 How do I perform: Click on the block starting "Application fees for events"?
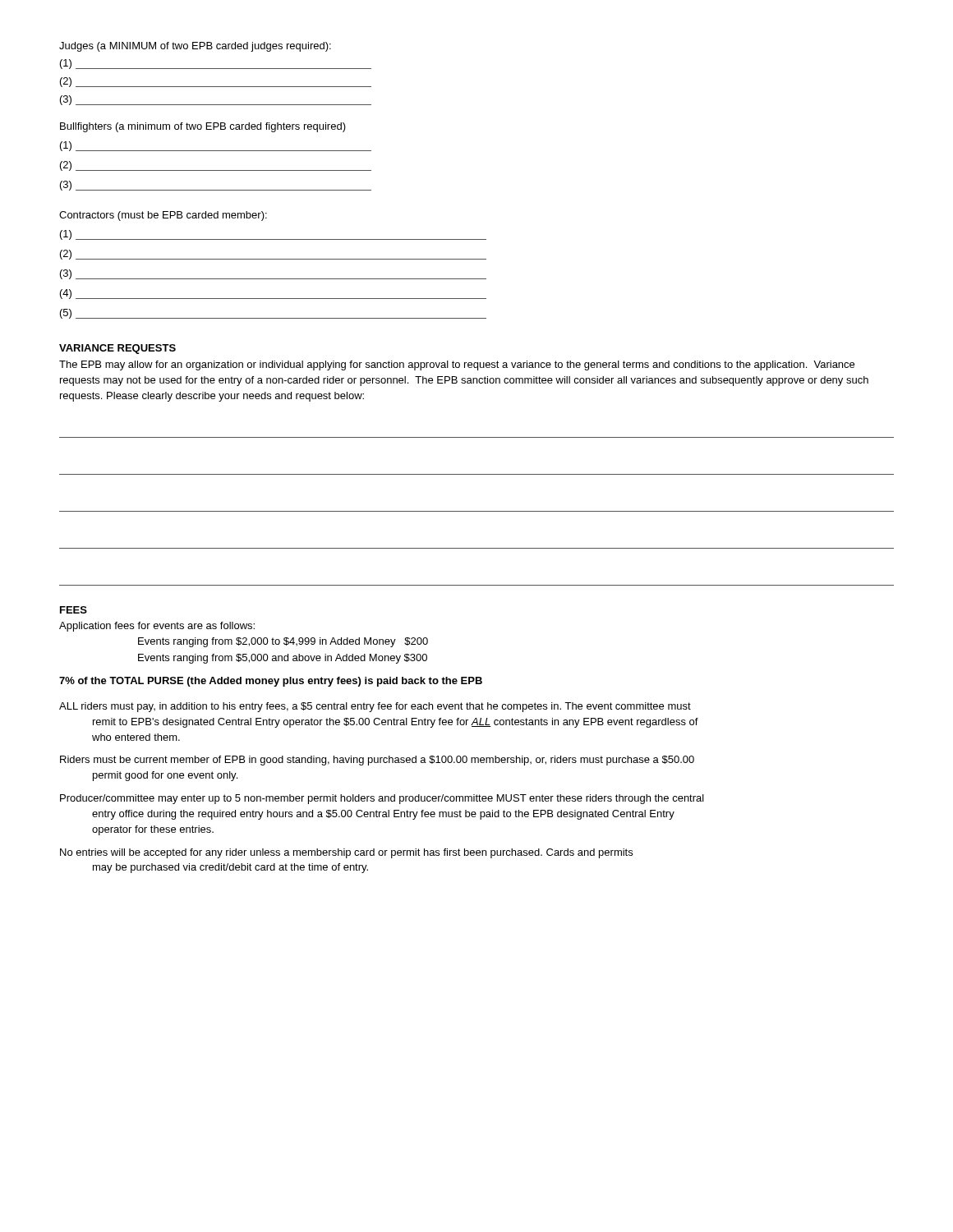(244, 642)
